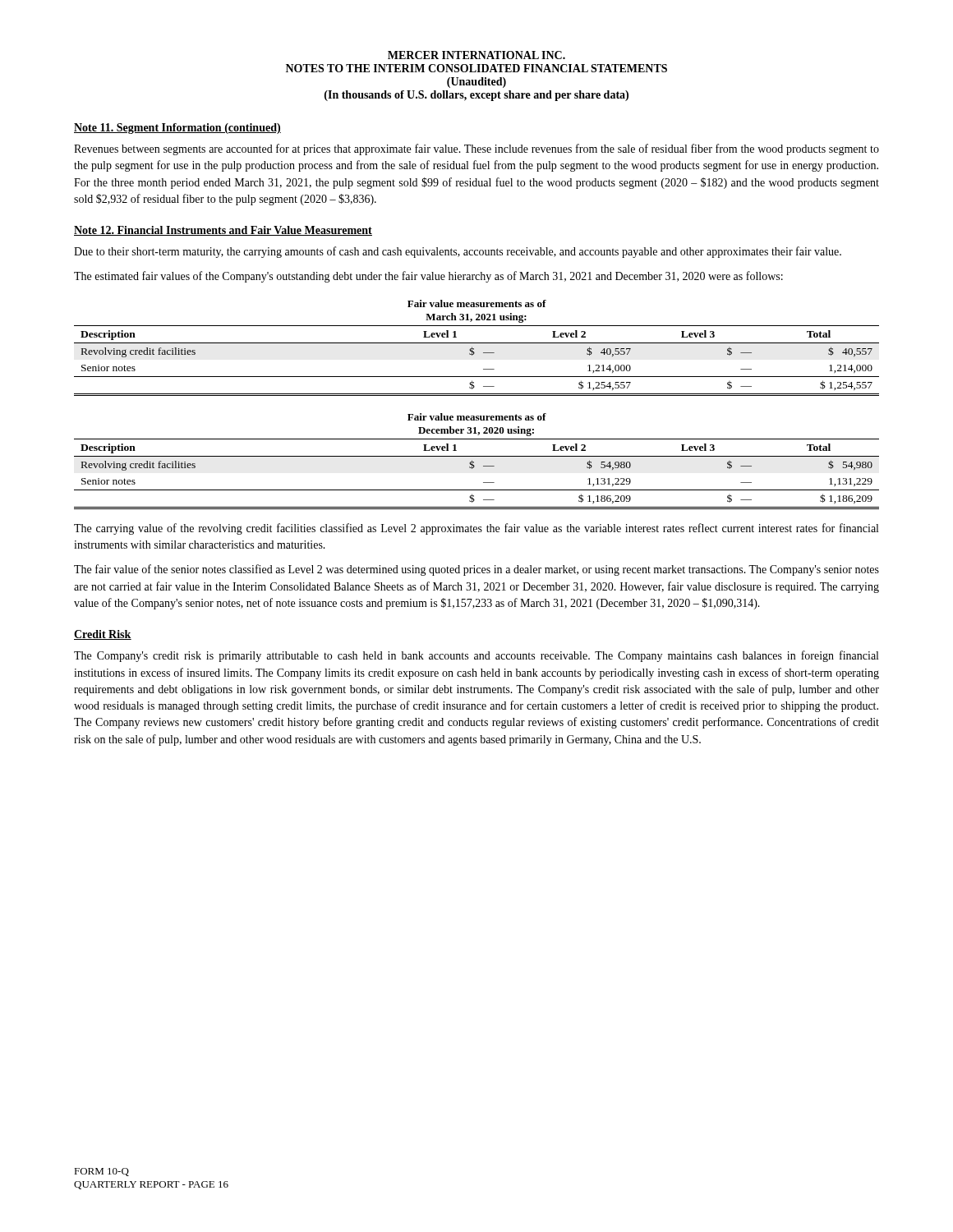Click on the element starting "The fair value of"
Viewport: 953px width, 1232px height.
click(x=476, y=587)
